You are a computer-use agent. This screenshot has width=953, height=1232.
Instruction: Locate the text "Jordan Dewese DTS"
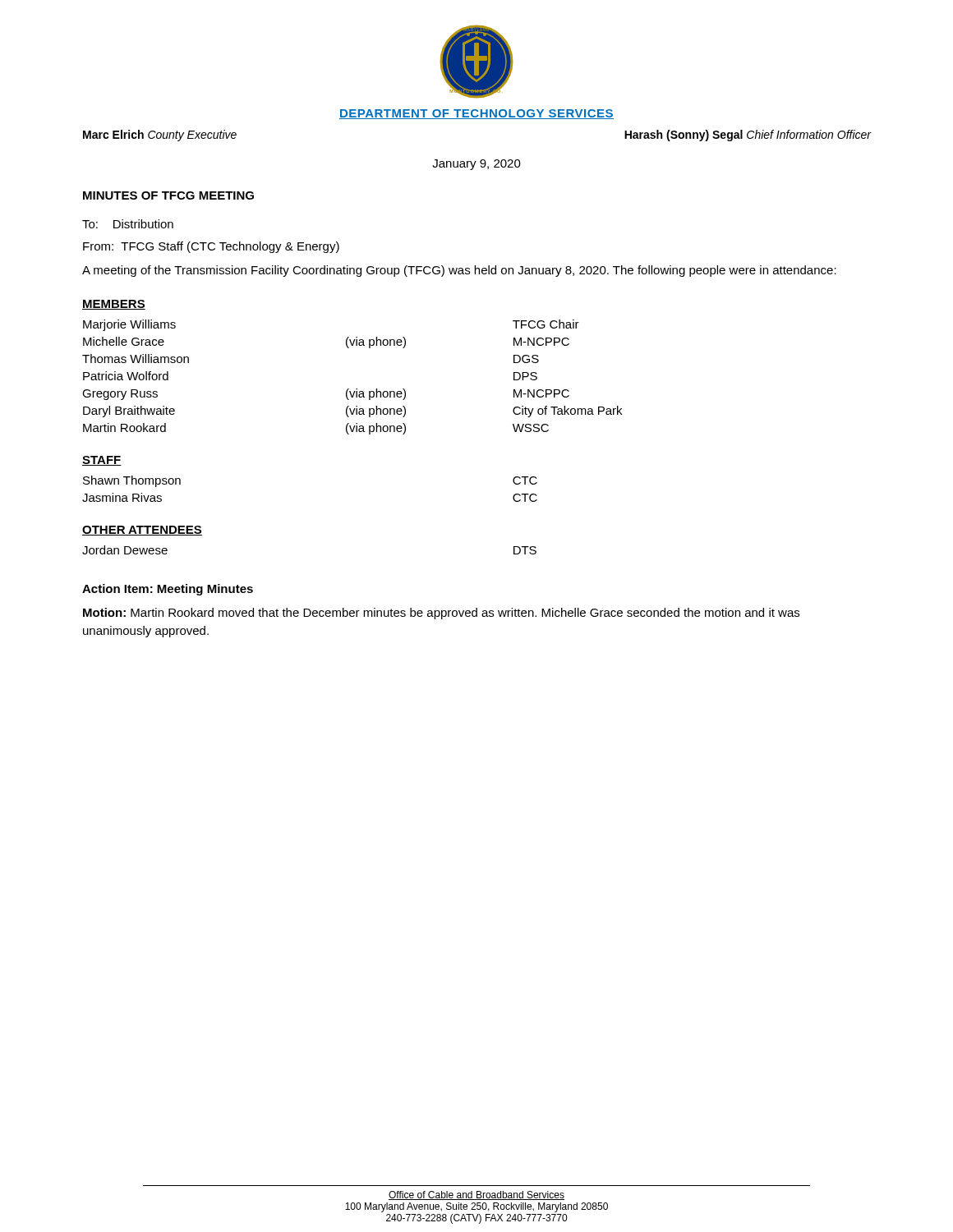(125, 550)
